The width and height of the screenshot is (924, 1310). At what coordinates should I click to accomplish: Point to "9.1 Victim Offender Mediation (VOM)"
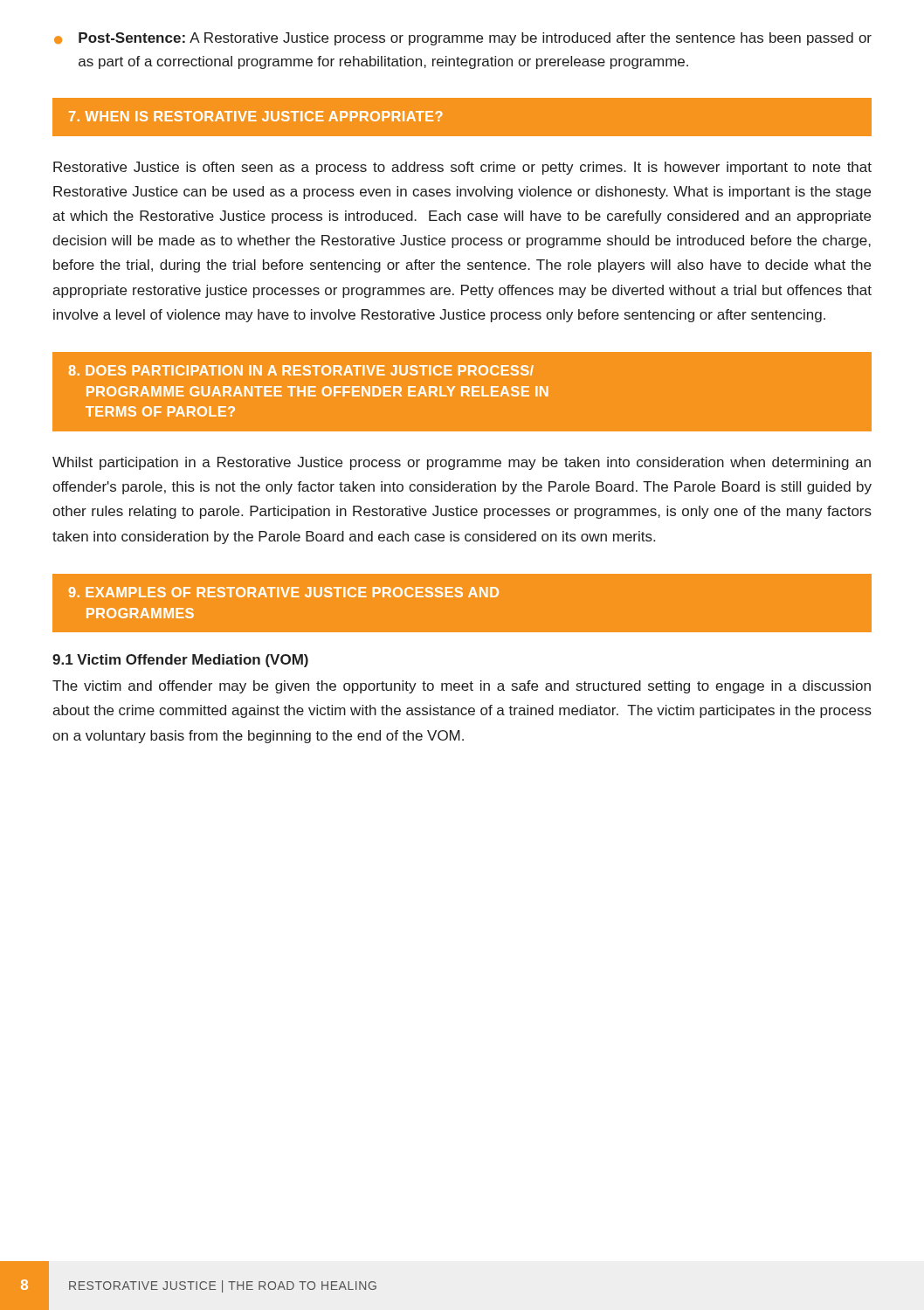coord(181,660)
